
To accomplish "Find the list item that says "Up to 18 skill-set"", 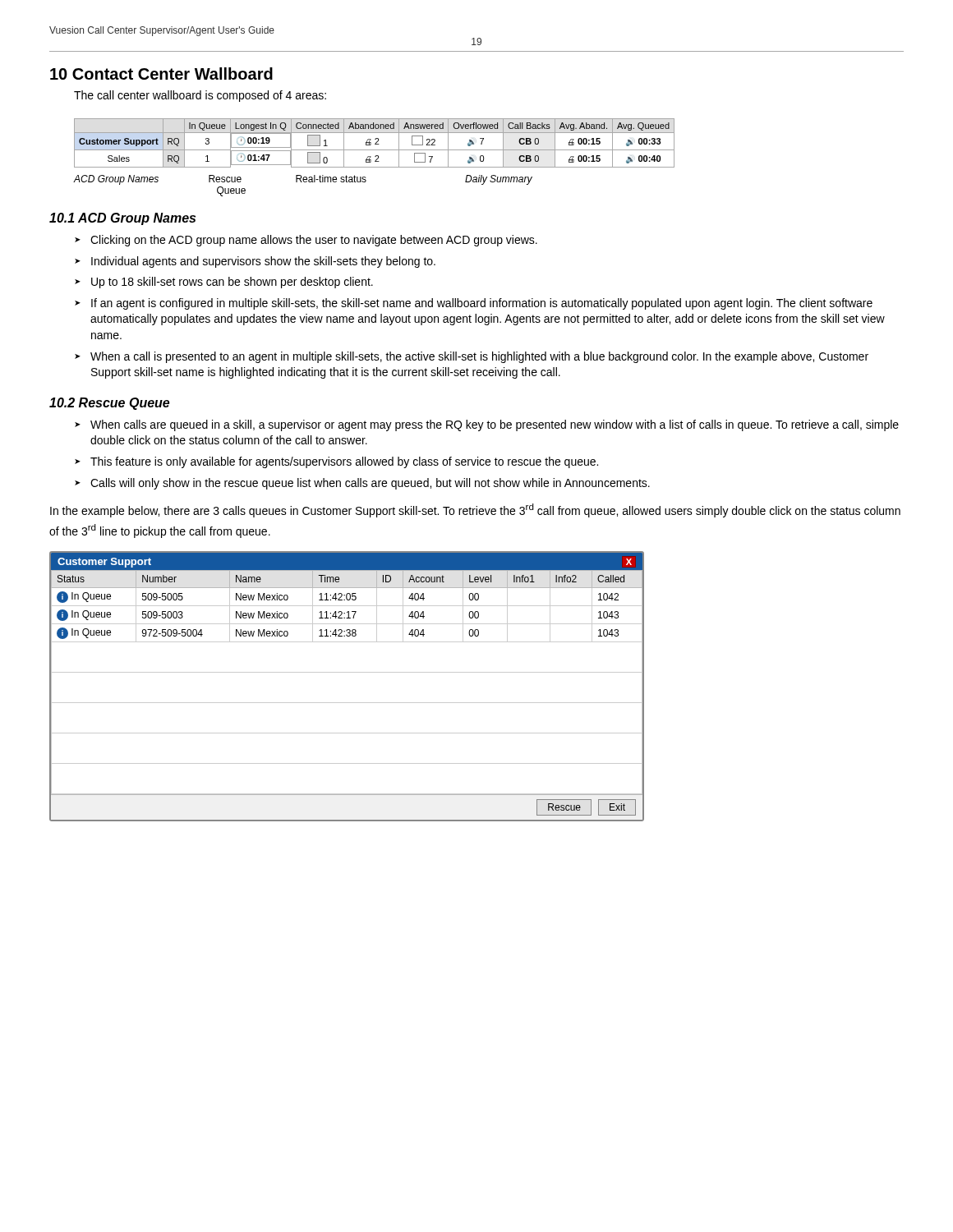I will pos(232,282).
